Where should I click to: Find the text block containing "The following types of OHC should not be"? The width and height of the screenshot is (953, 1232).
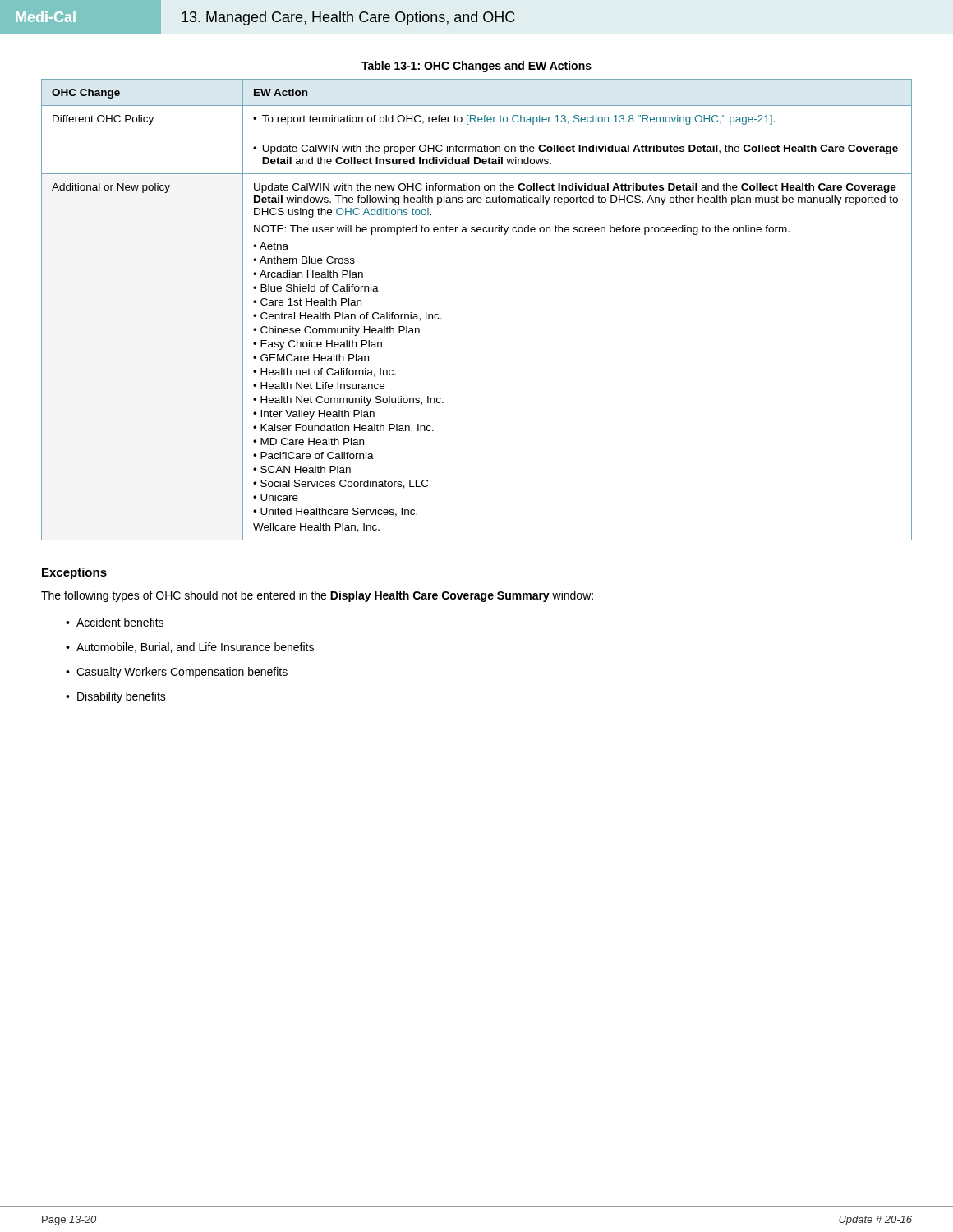[318, 595]
